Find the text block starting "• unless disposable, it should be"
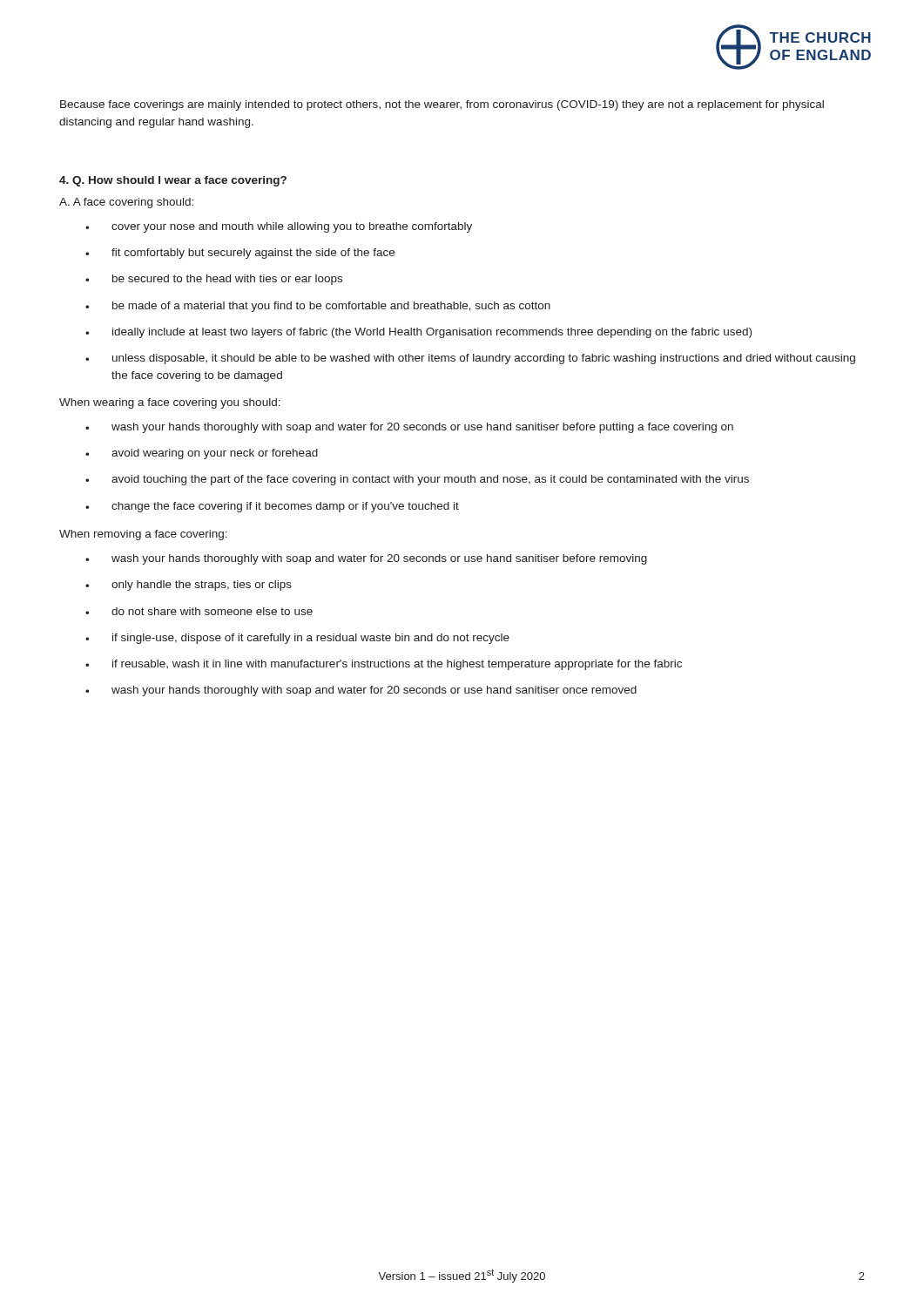924x1307 pixels. pos(475,367)
